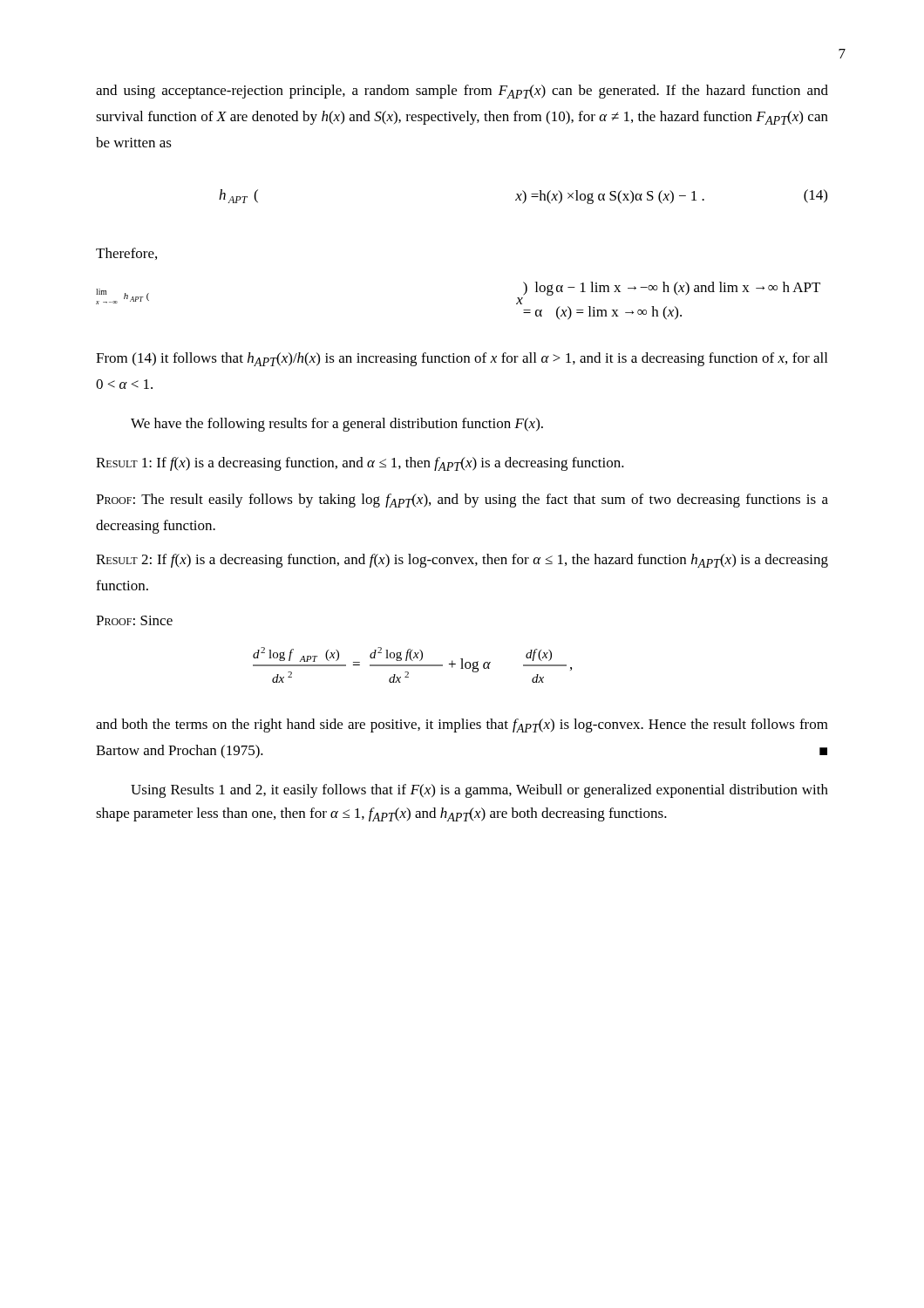
Task: Find the text block that says "Result 1: If f(x) is a decreasing"
Action: [x=462, y=464]
